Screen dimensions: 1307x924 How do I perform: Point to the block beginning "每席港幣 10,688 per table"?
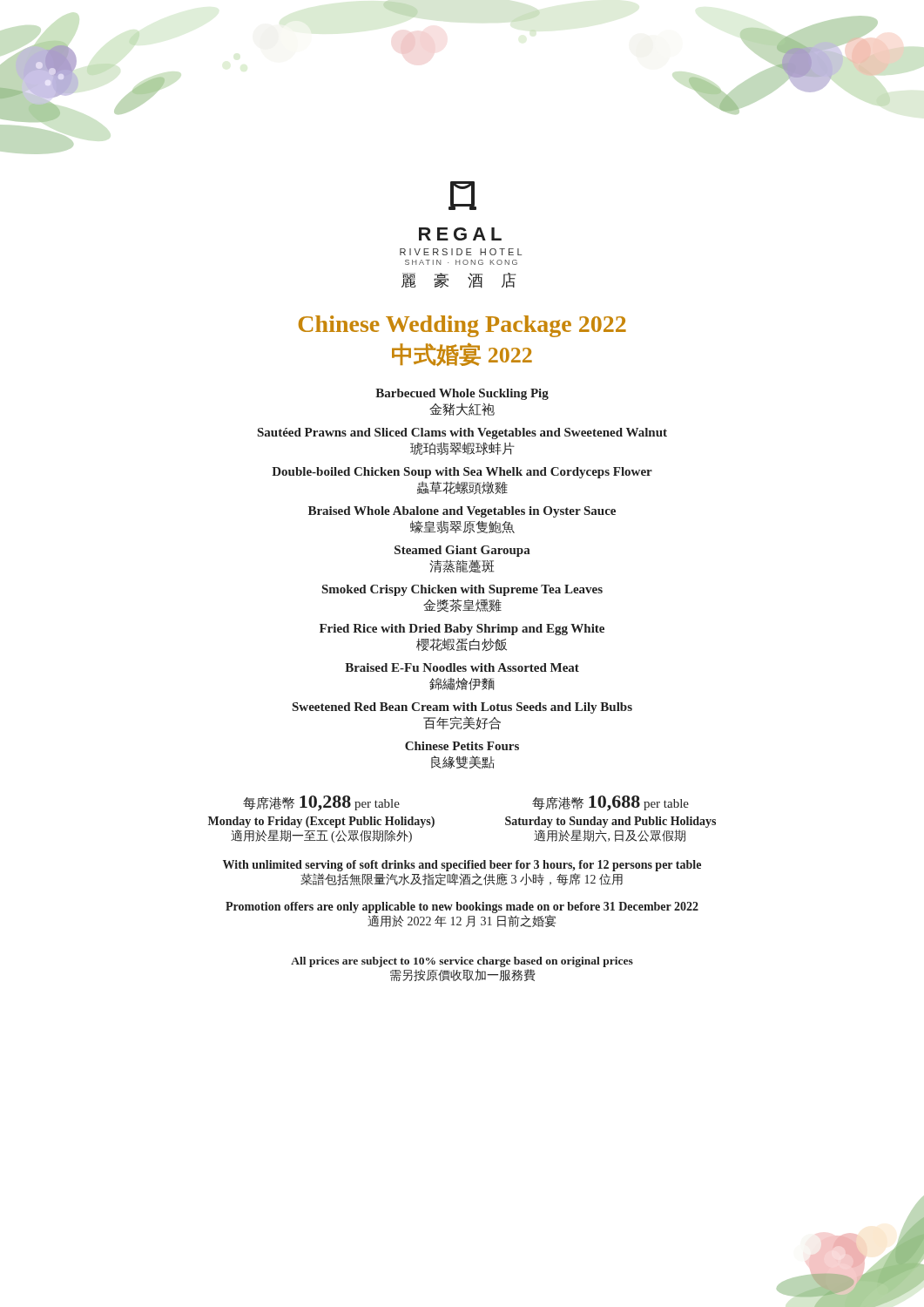[x=610, y=817]
